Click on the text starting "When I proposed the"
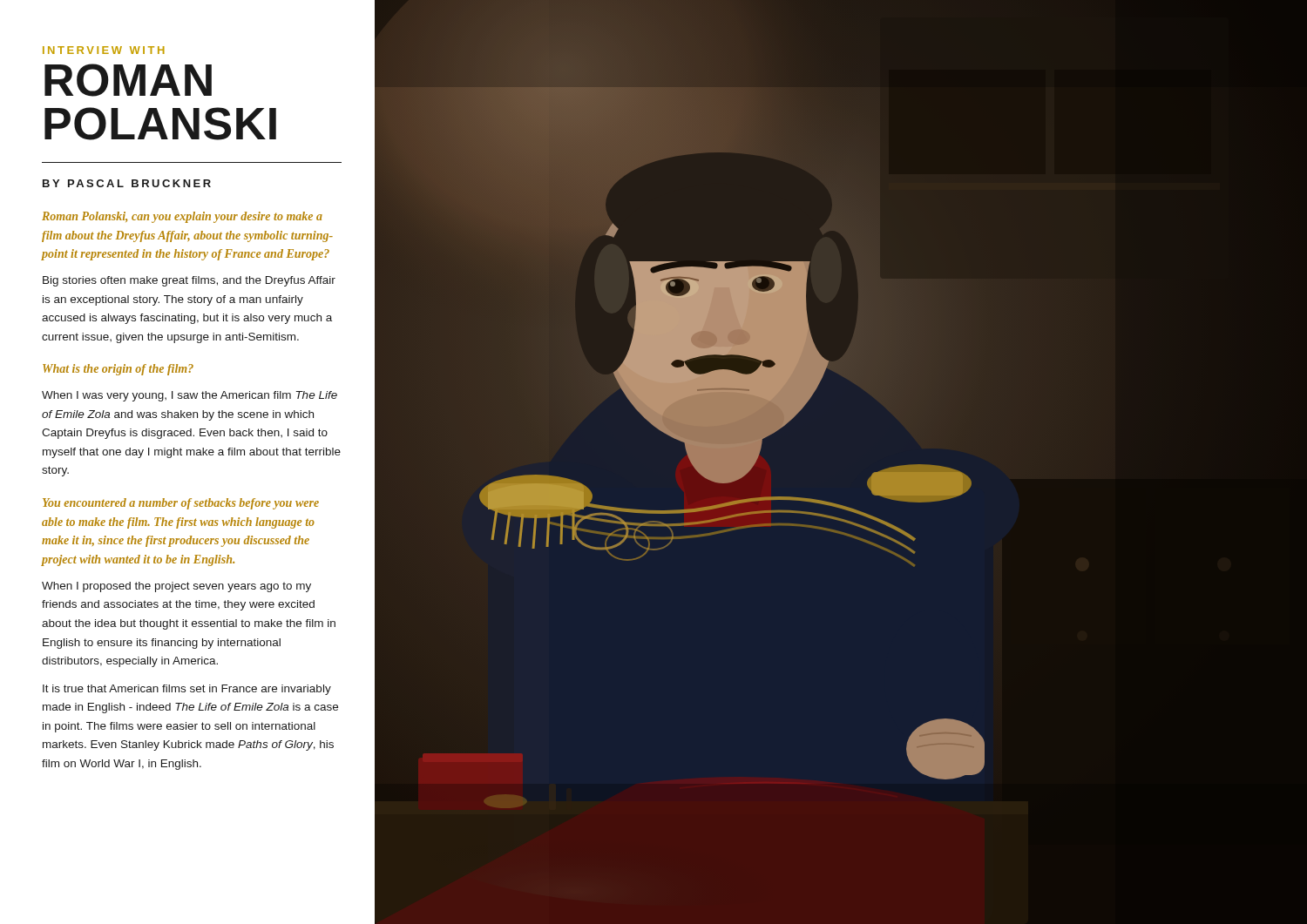Viewport: 1307px width, 924px height. coord(192,675)
